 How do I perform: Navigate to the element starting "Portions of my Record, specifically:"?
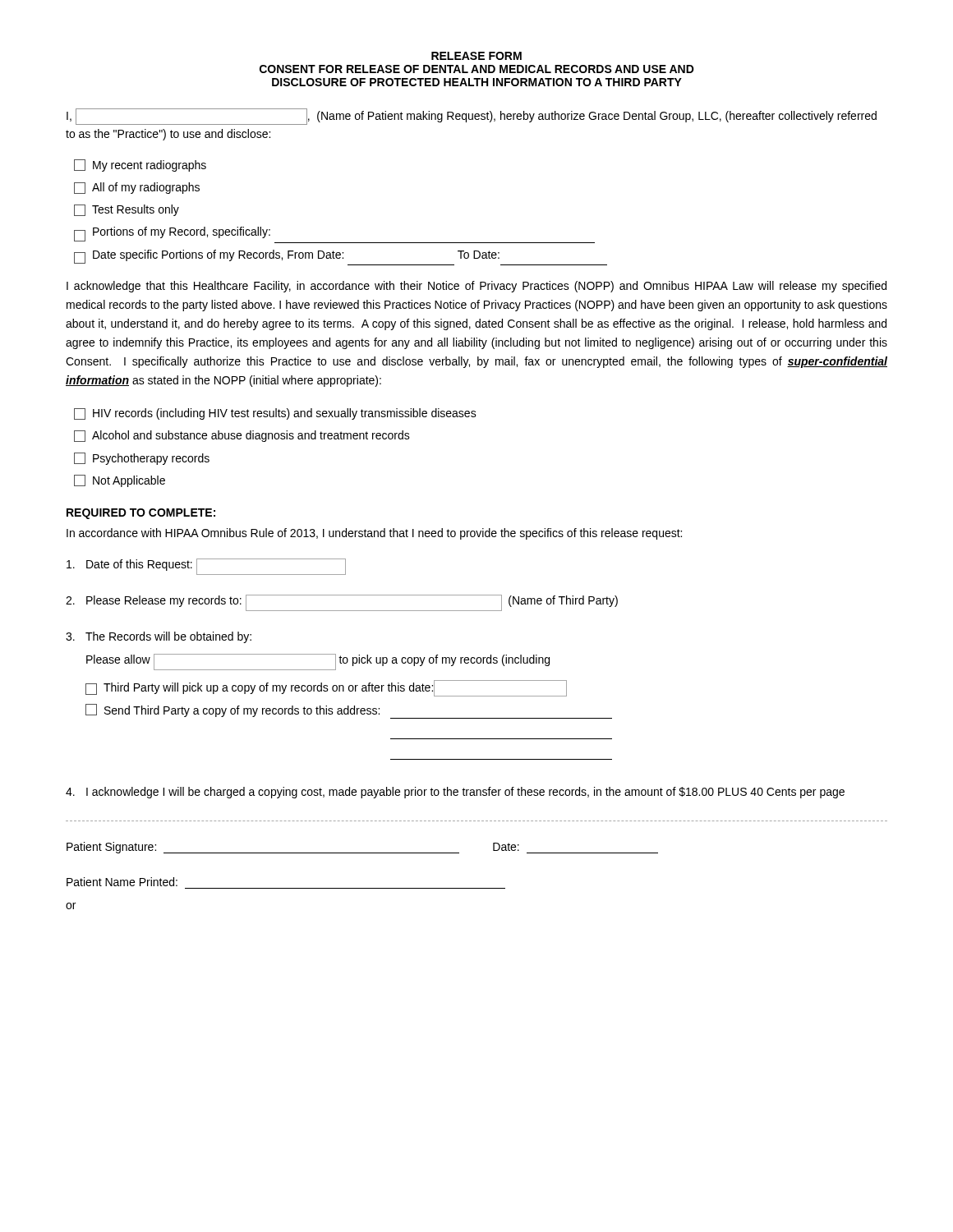point(334,232)
